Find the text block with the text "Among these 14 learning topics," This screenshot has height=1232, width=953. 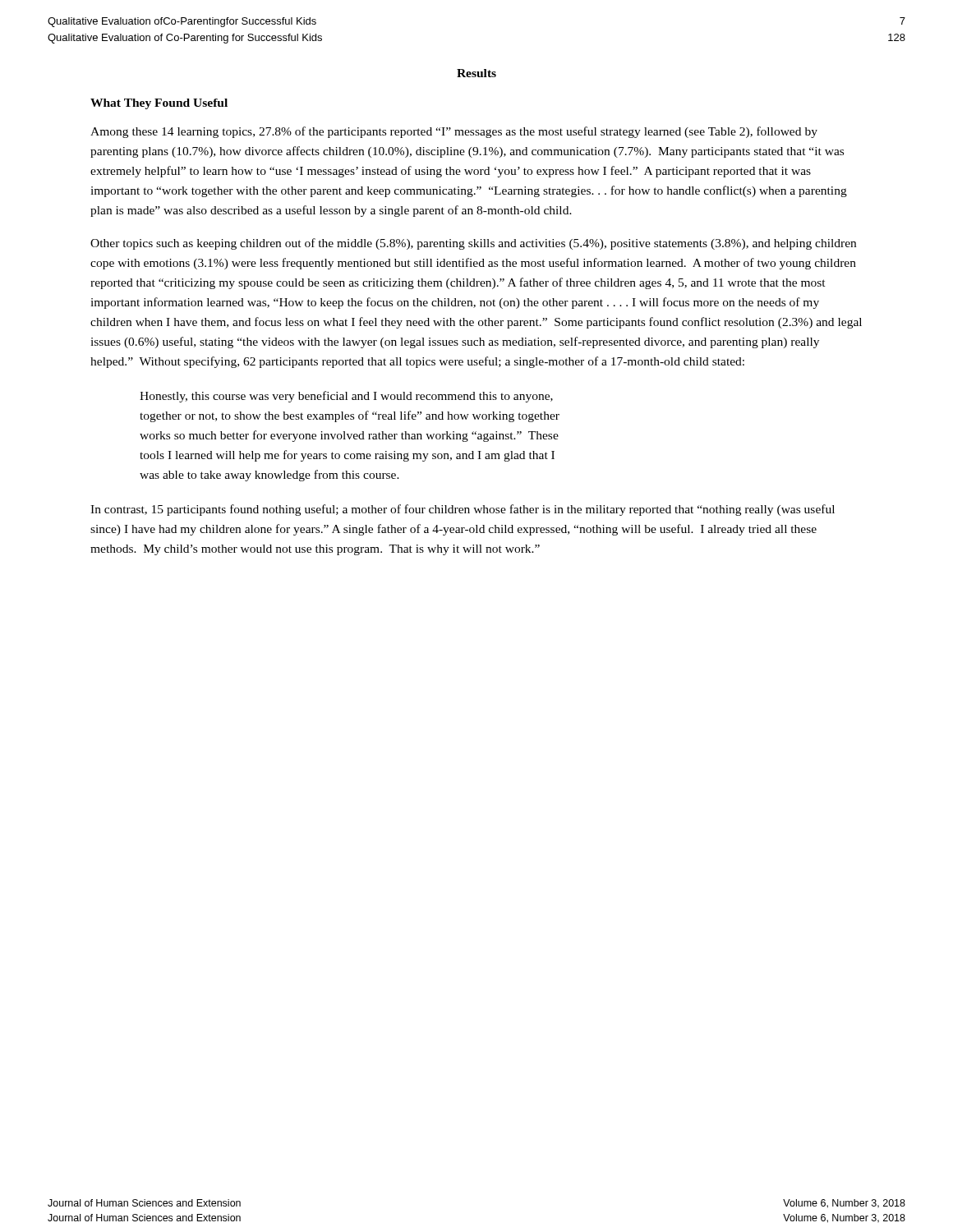pos(469,170)
